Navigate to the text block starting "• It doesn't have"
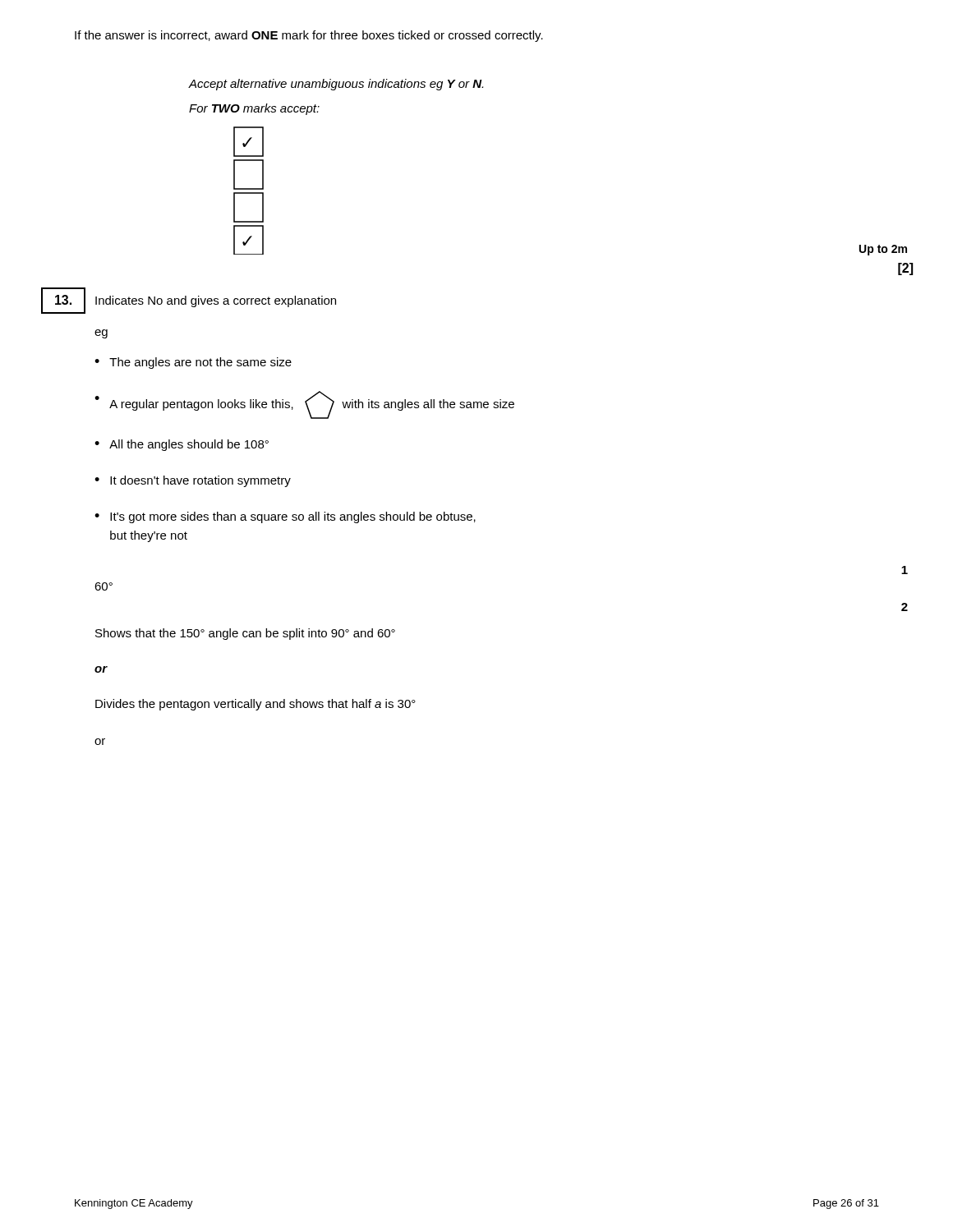The height and width of the screenshot is (1232, 953). pyautogui.click(x=193, y=481)
